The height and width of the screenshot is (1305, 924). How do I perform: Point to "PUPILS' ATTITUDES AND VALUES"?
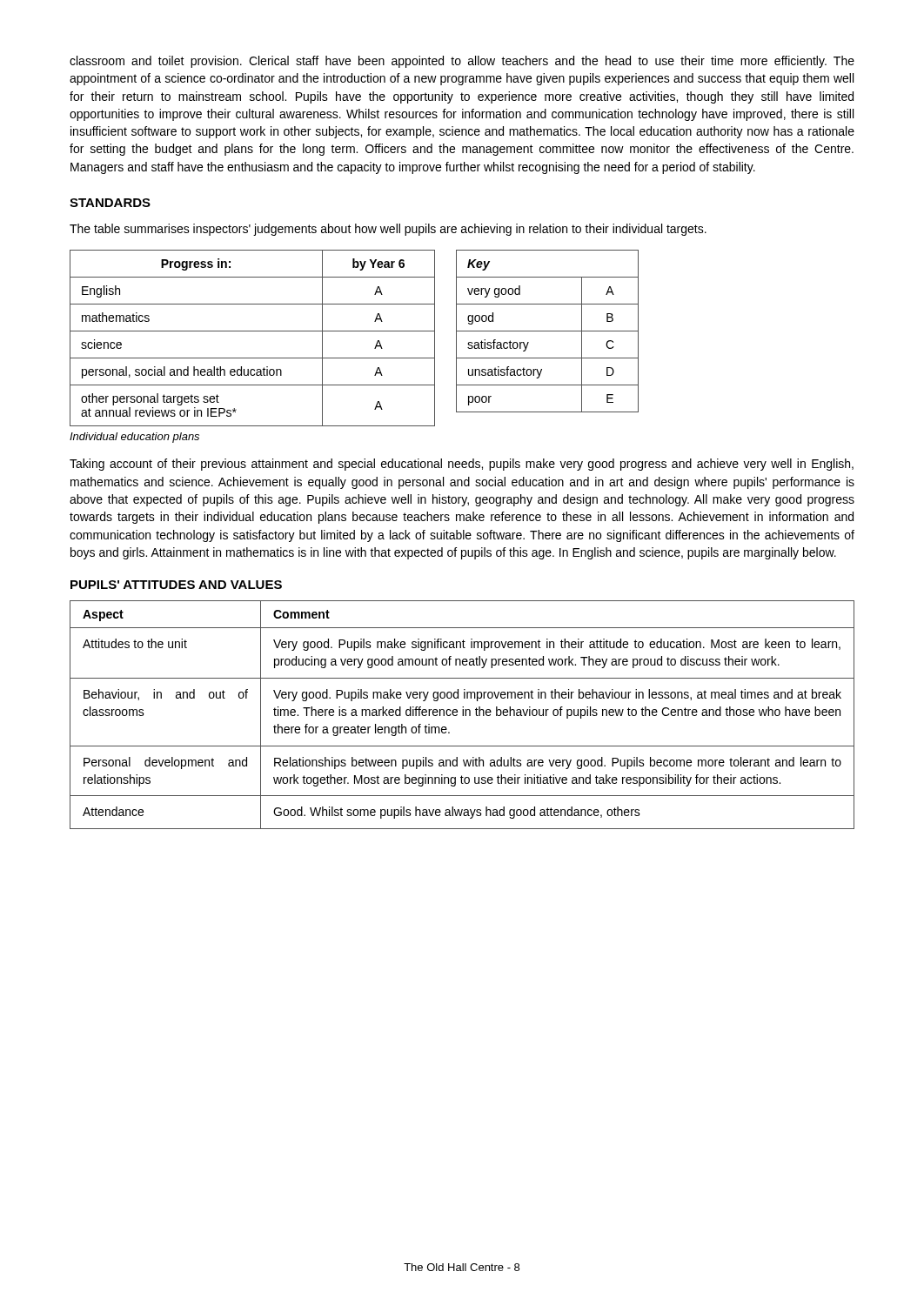tap(176, 584)
